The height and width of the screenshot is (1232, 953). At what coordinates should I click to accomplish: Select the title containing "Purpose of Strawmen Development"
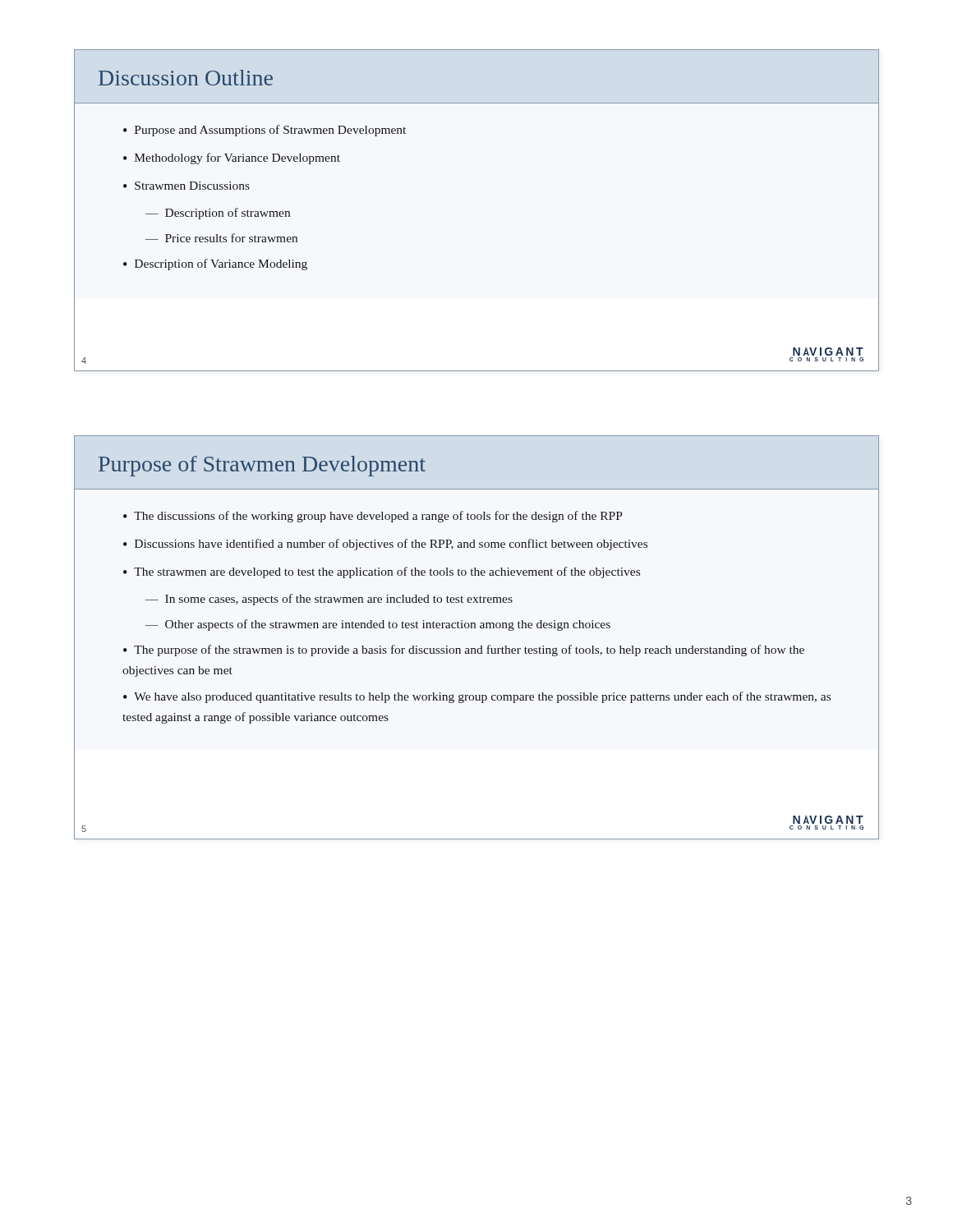(x=262, y=464)
